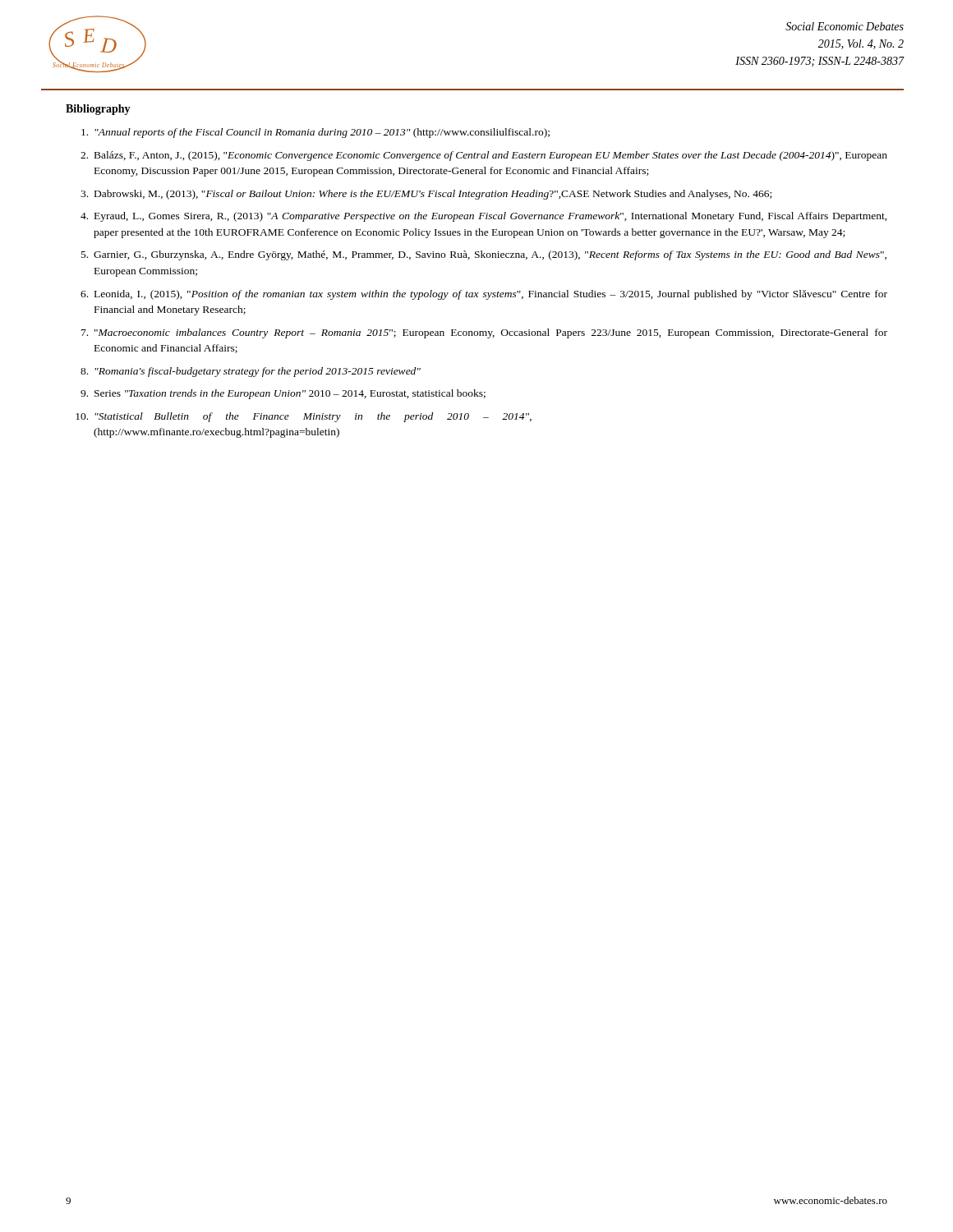Point to the text block starting "9. Series "Taxation trends in the European"
The image size is (953, 1232).
click(x=476, y=394)
